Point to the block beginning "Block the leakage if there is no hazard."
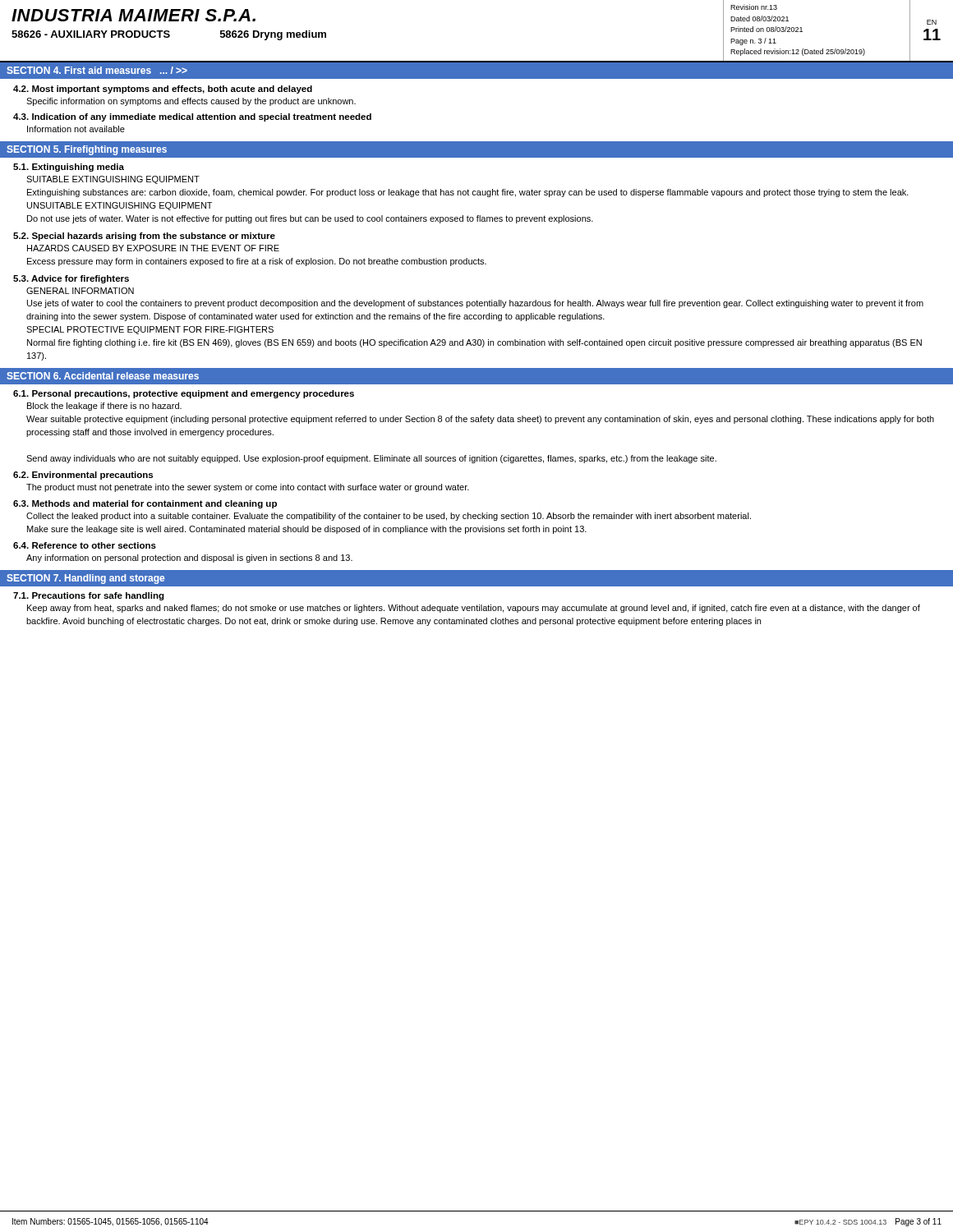953x1232 pixels. [480, 432]
